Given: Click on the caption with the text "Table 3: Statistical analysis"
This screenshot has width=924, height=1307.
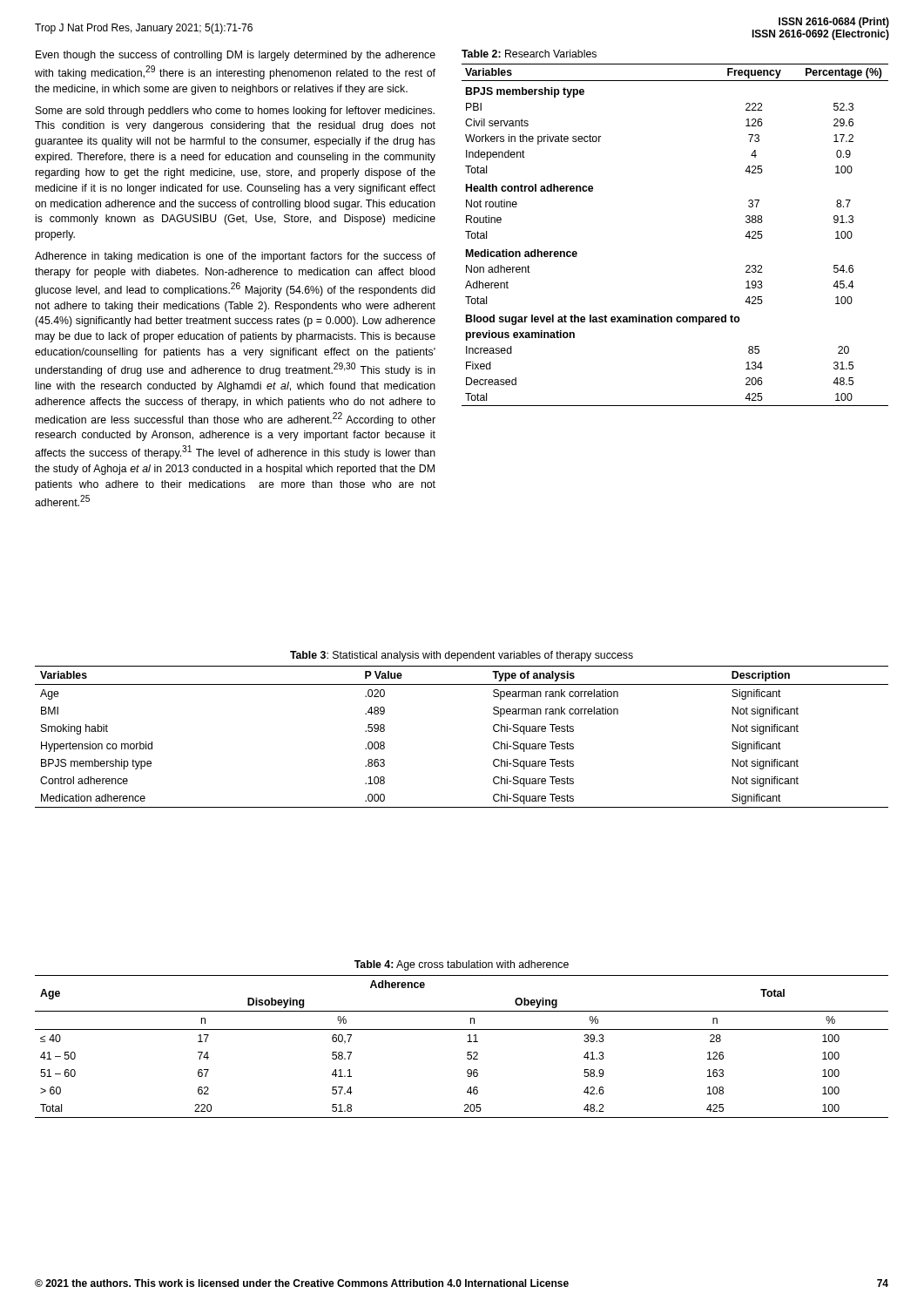Looking at the screenshot, I should pyautogui.click(x=462, y=655).
